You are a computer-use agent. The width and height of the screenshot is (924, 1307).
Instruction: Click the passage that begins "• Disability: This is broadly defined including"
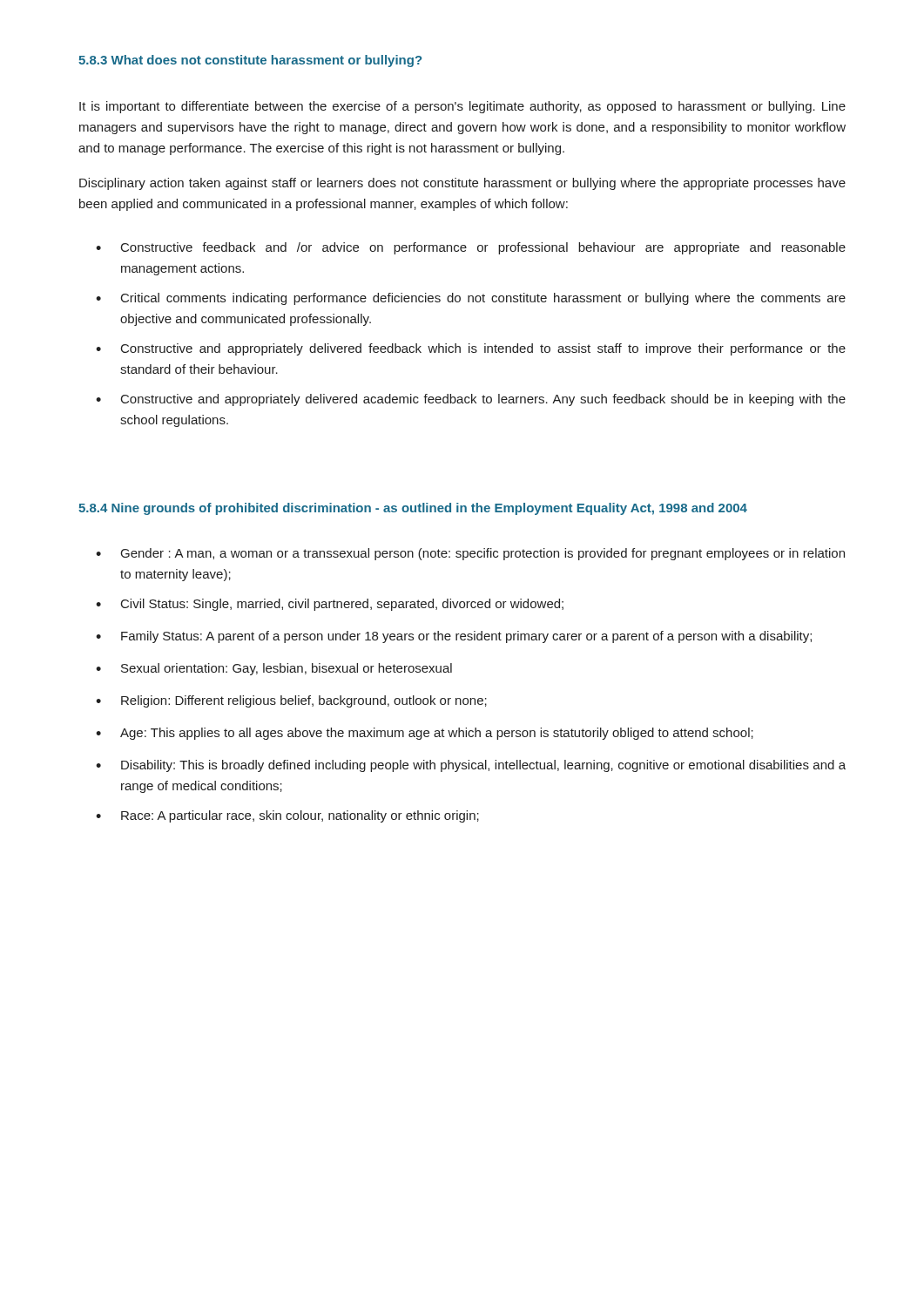pos(471,775)
